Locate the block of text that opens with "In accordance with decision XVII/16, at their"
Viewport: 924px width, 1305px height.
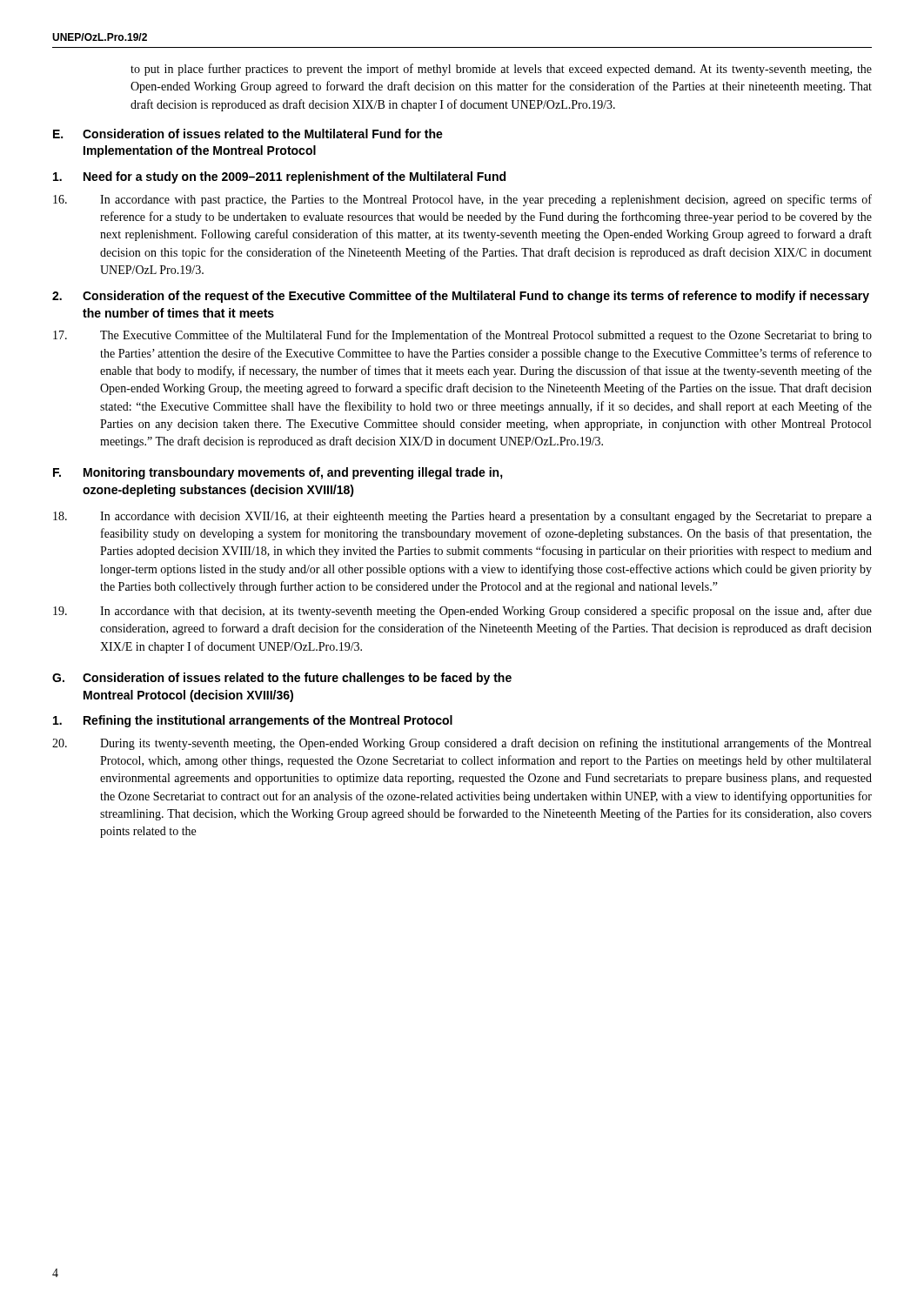point(462,552)
